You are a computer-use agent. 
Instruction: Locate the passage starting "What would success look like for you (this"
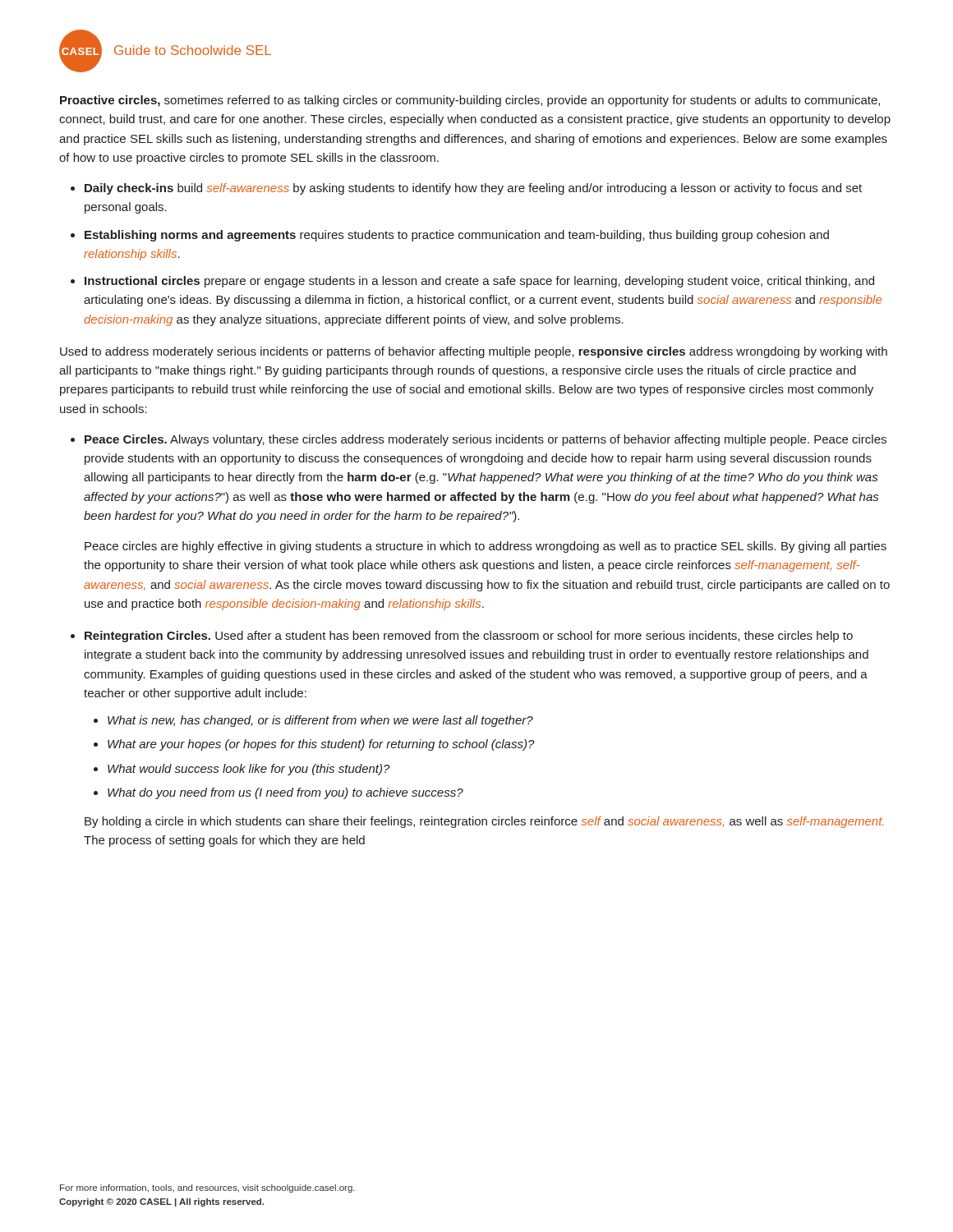pyautogui.click(x=248, y=768)
